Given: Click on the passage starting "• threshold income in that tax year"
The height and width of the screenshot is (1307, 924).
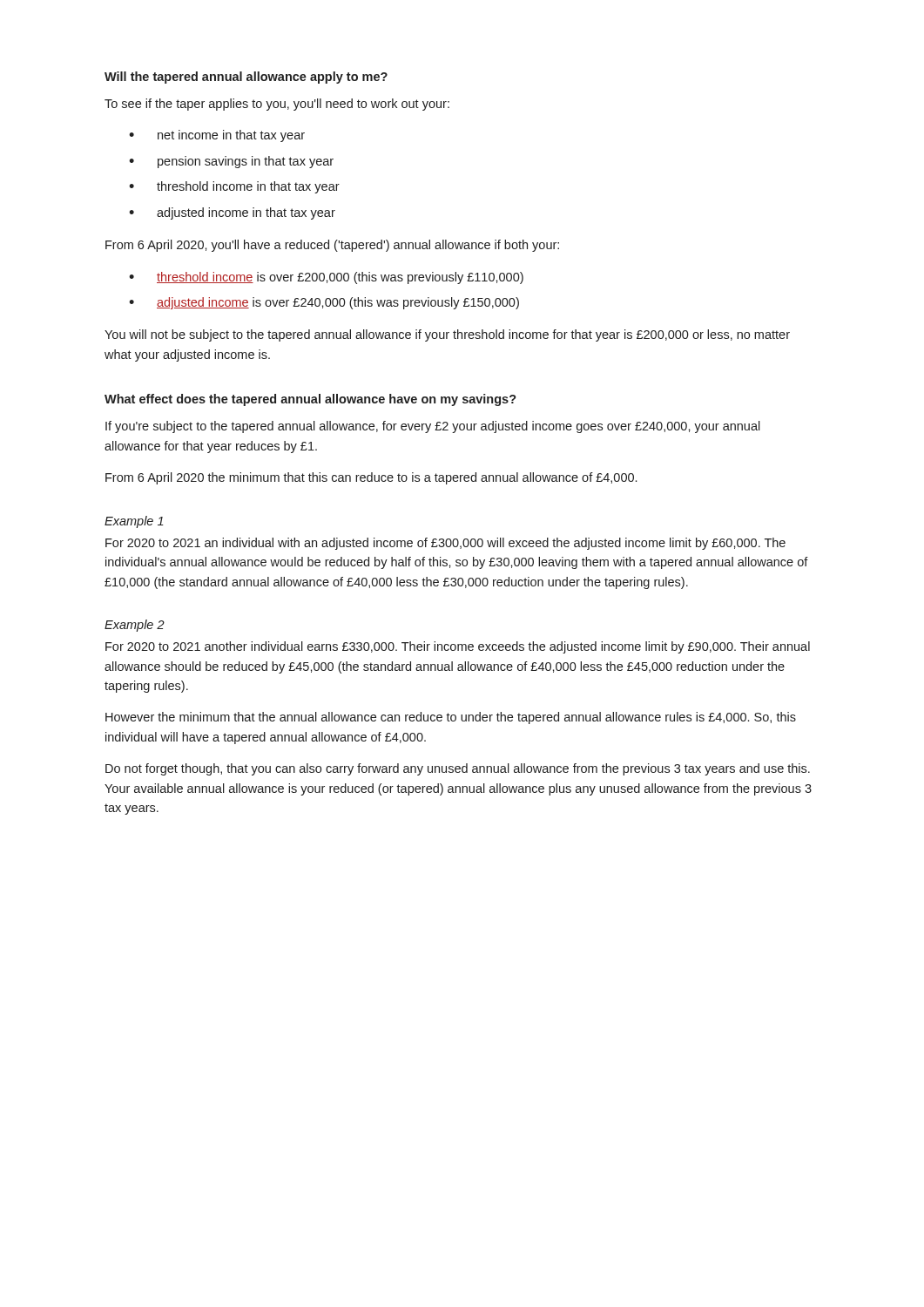Looking at the screenshot, I should (x=234, y=187).
